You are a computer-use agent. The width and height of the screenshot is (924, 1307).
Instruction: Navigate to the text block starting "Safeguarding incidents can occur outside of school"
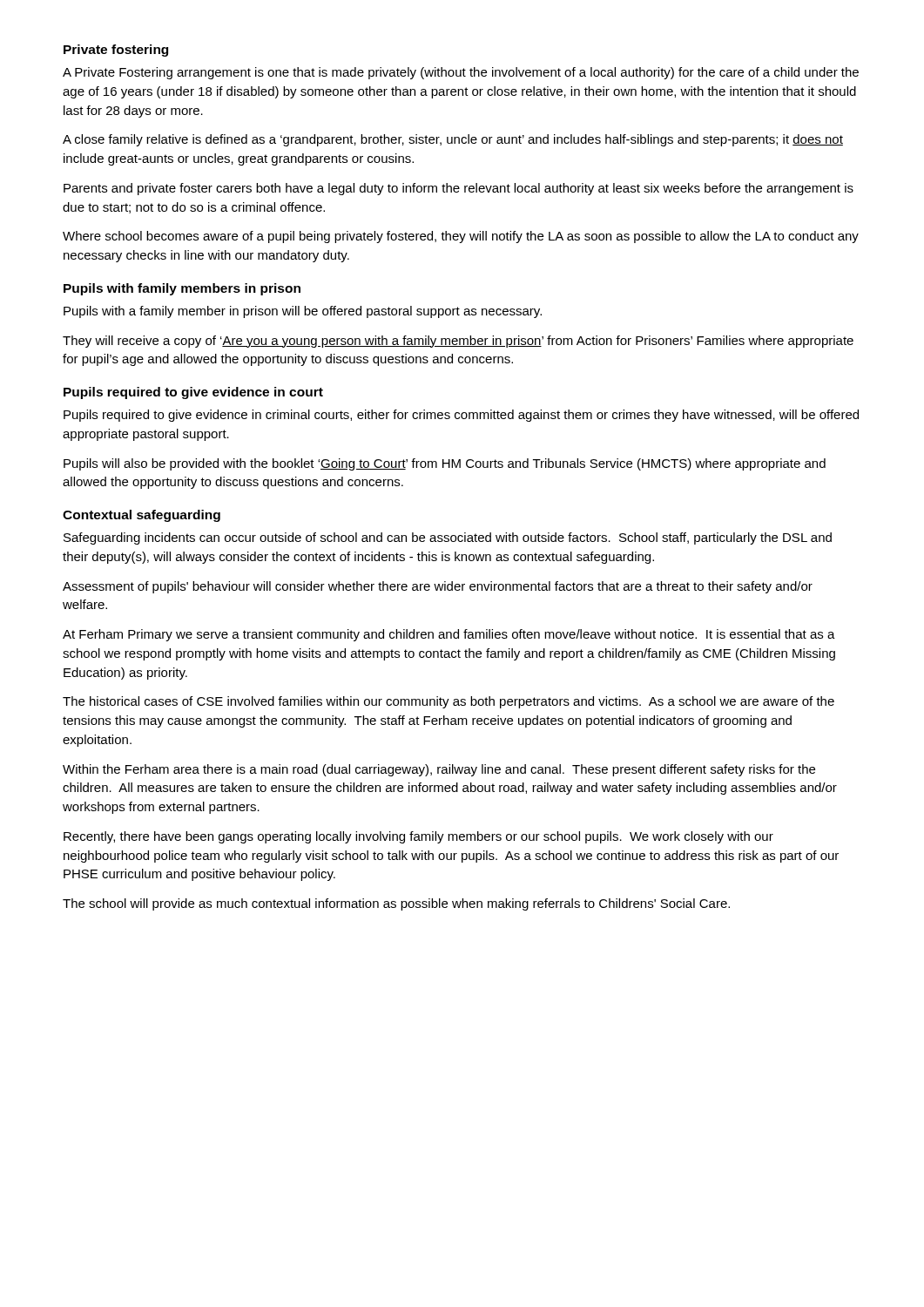tap(448, 547)
